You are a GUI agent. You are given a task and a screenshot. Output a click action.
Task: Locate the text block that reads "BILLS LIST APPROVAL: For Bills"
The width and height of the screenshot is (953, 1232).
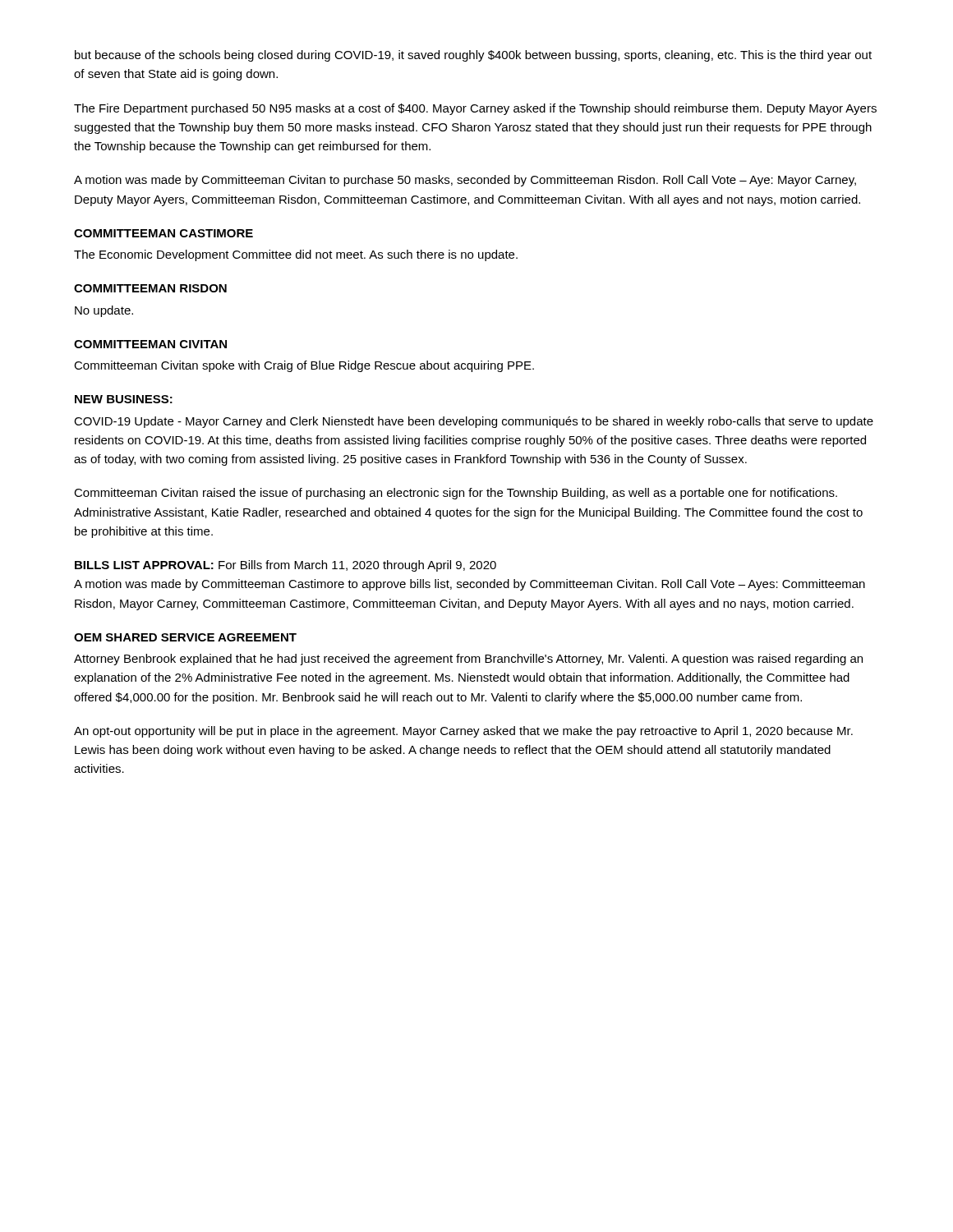pos(470,584)
